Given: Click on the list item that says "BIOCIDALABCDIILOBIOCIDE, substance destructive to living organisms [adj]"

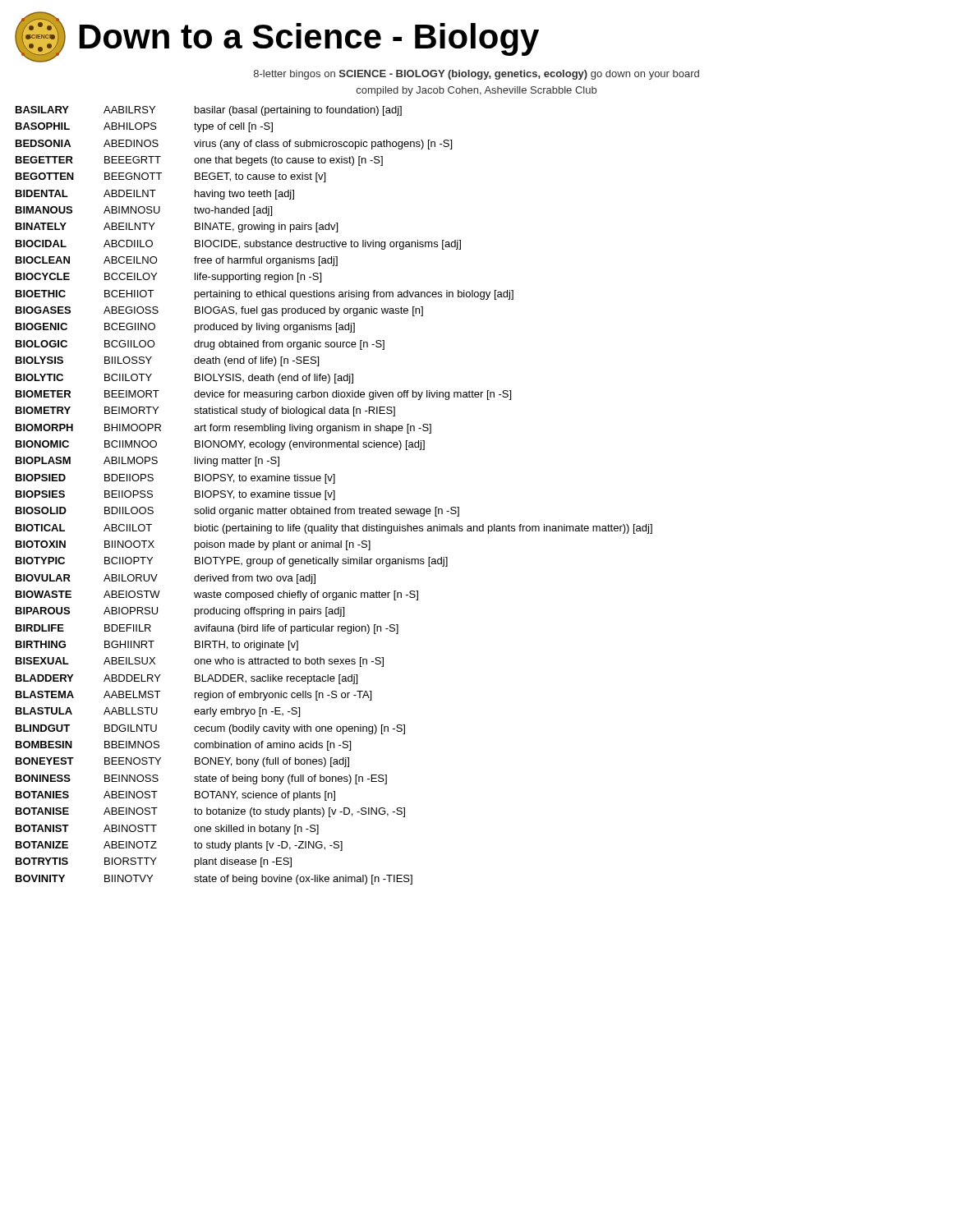Looking at the screenshot, I should pyautogui.click(x=238, y=245).
